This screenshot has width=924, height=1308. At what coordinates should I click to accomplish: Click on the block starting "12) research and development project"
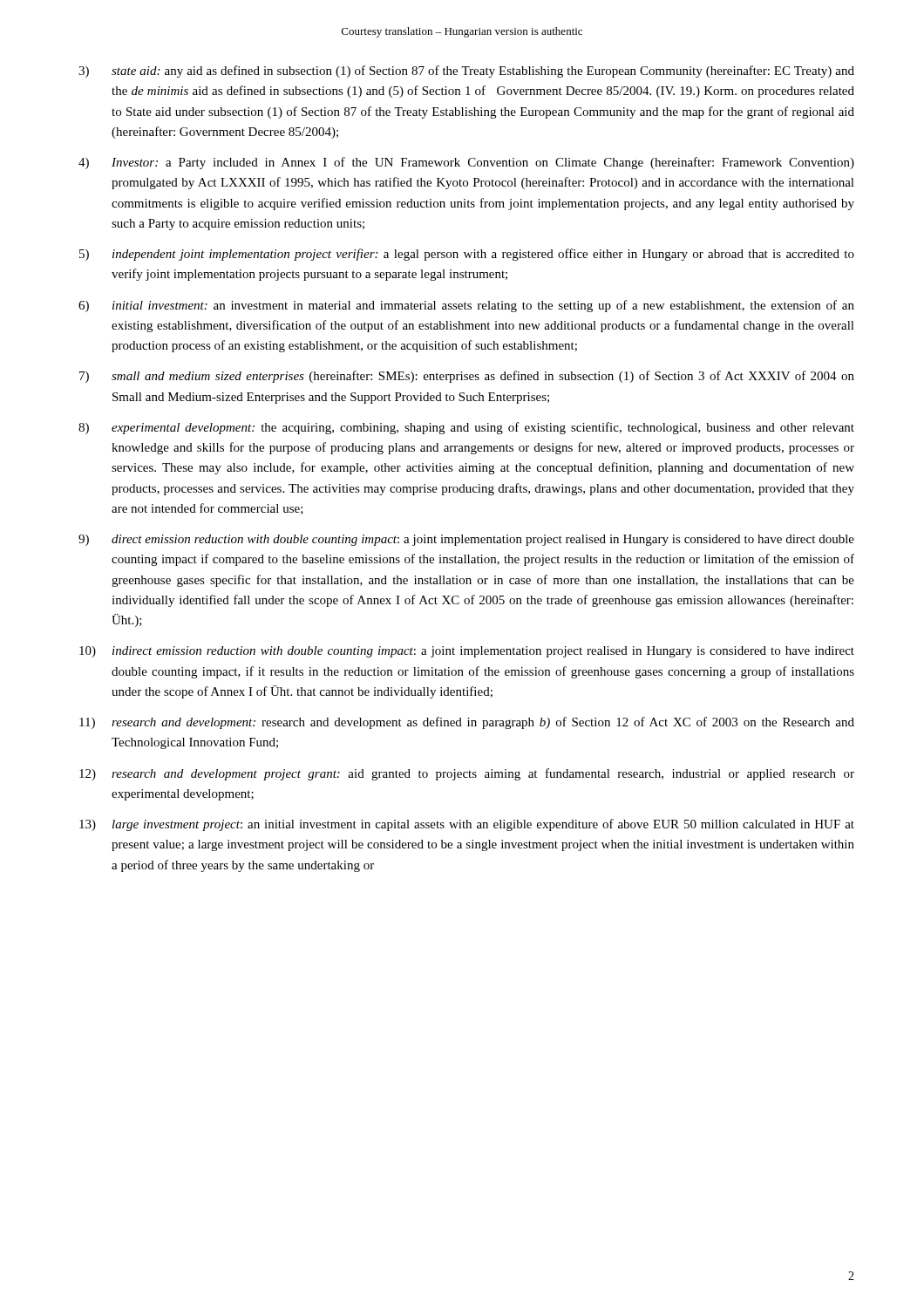pyautogui.click(x=466, y=784)
